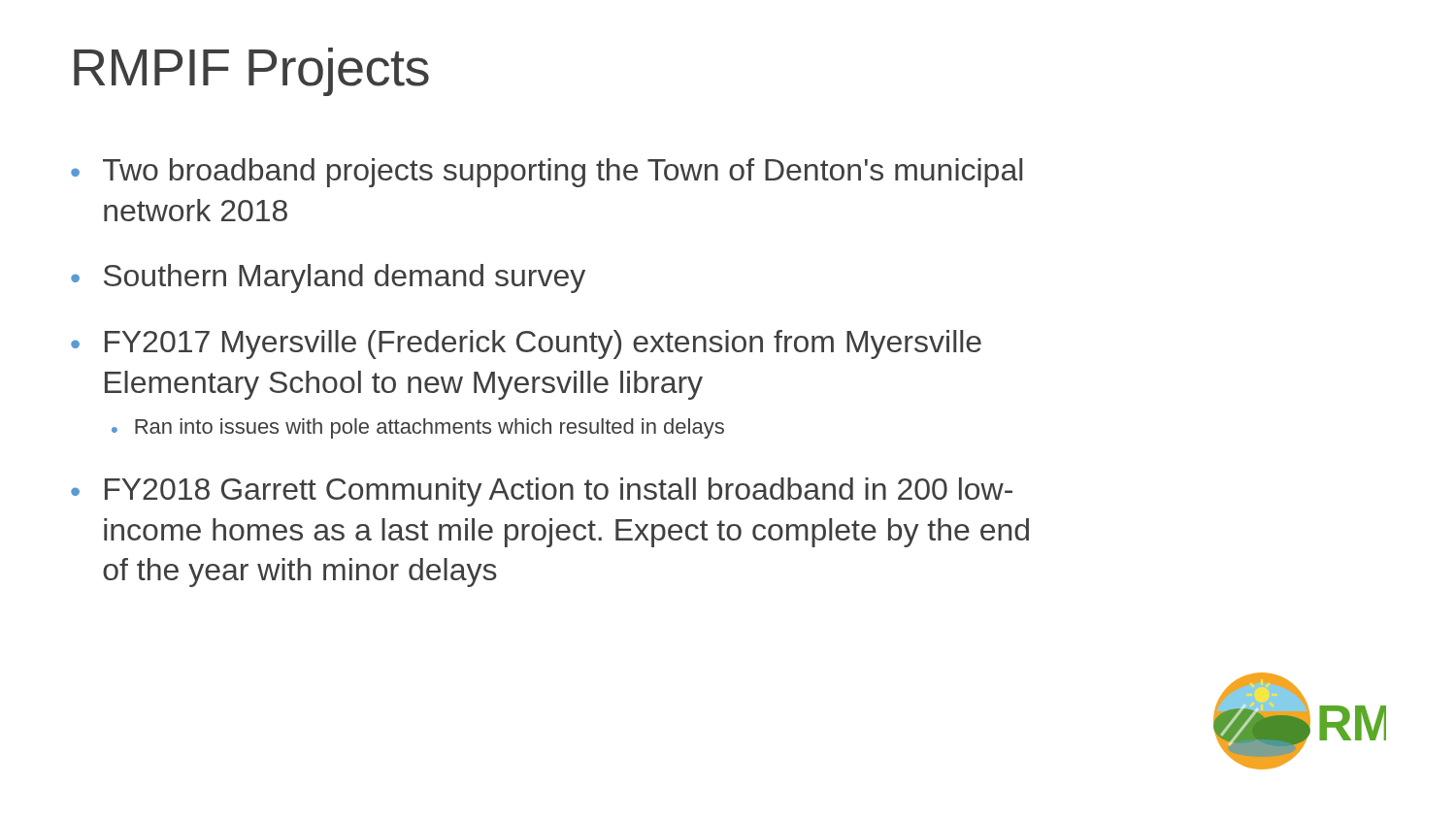This screenshot has height=819, width=1456.
Task: Click on the passage starting "• FY2017 Myersville (Frederick County)"
Action: pyautogui.click(x=526, y=383)
